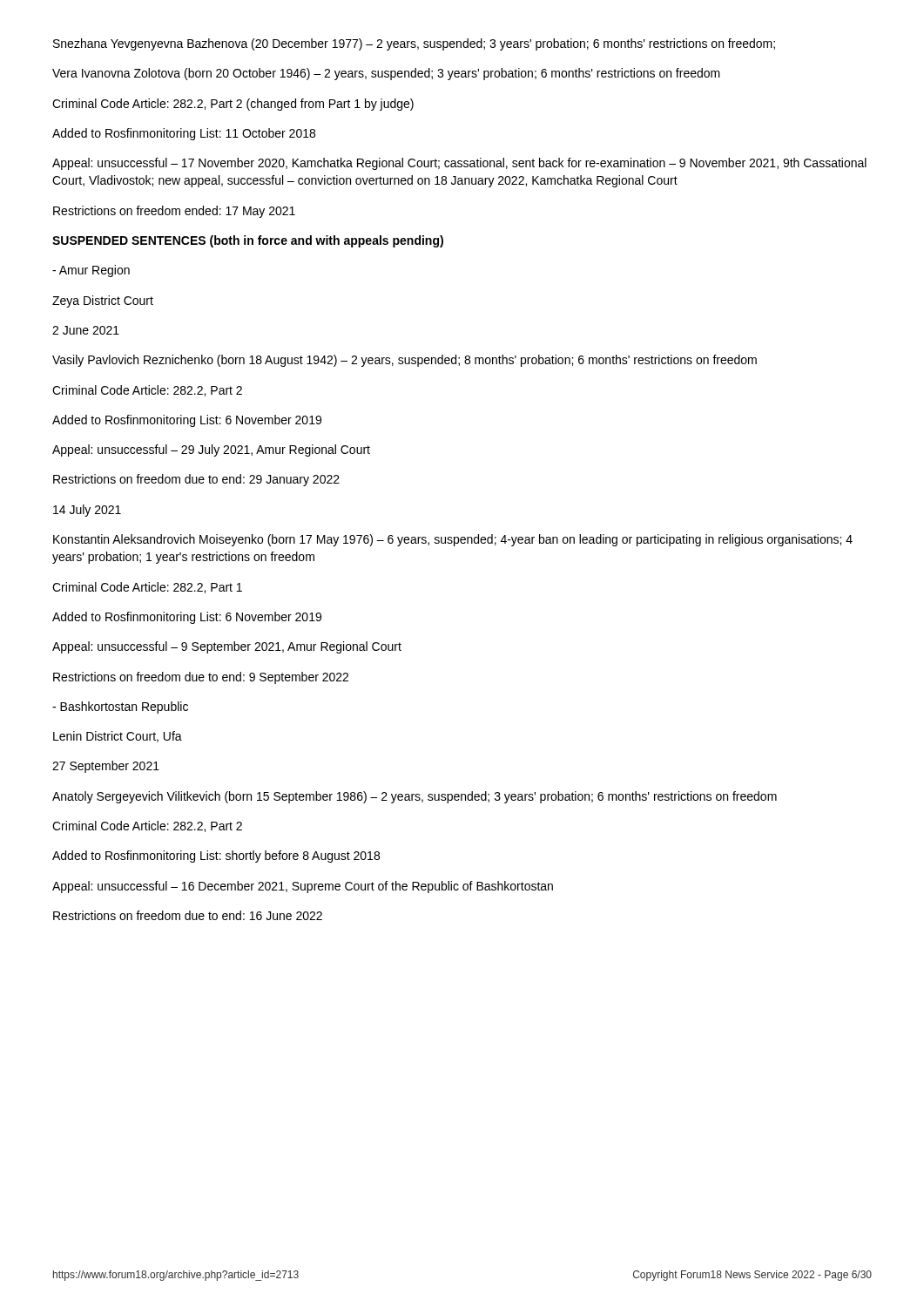Image resolution: width=924 pixels, height=1307 pixels.
Task: Point to the block beginning "Konstantin Aleksandrovich Moiseyenko"
Action: pyautogui.click(x=452, y=548)
